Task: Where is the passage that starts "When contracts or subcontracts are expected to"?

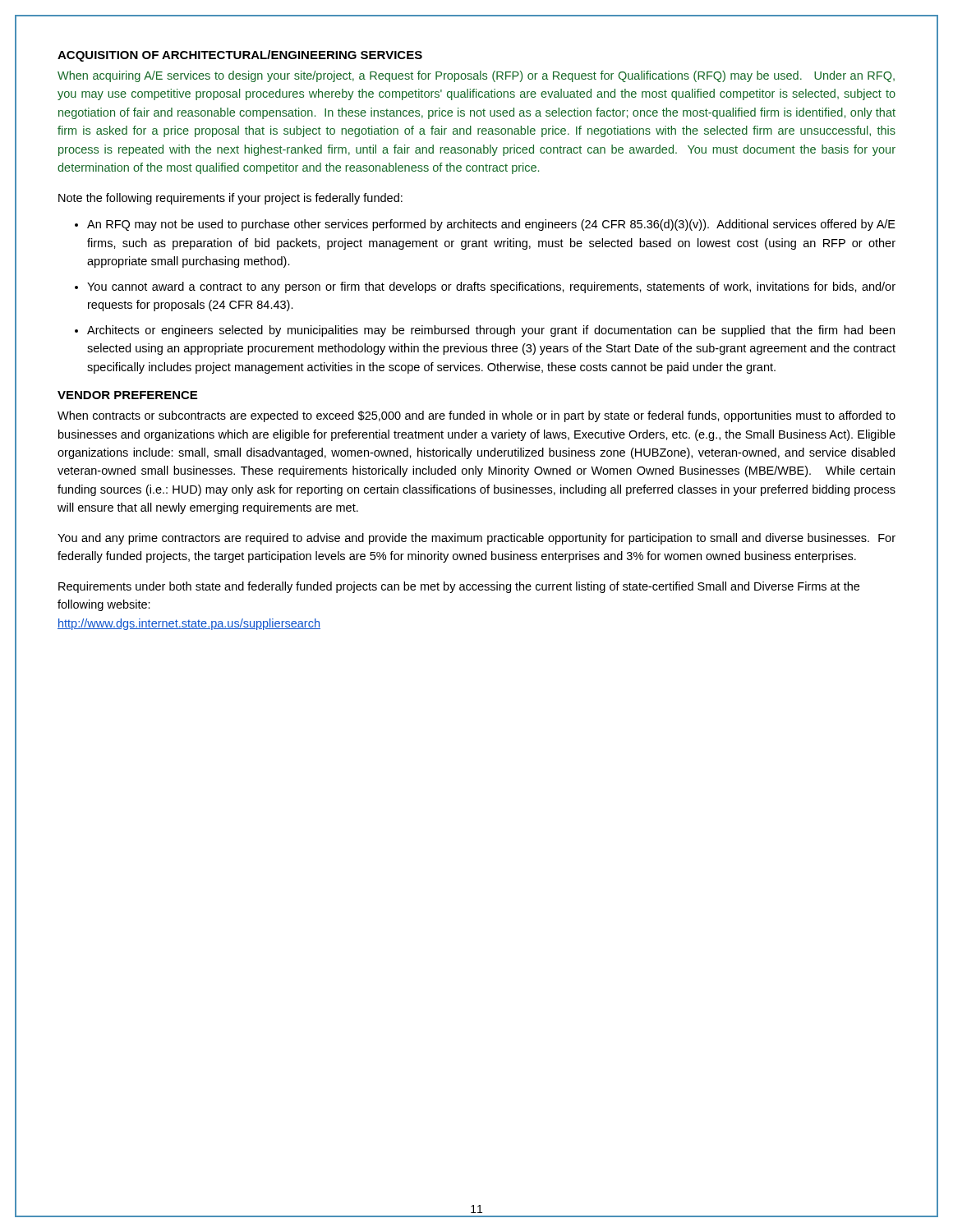Action: point(476,462)
